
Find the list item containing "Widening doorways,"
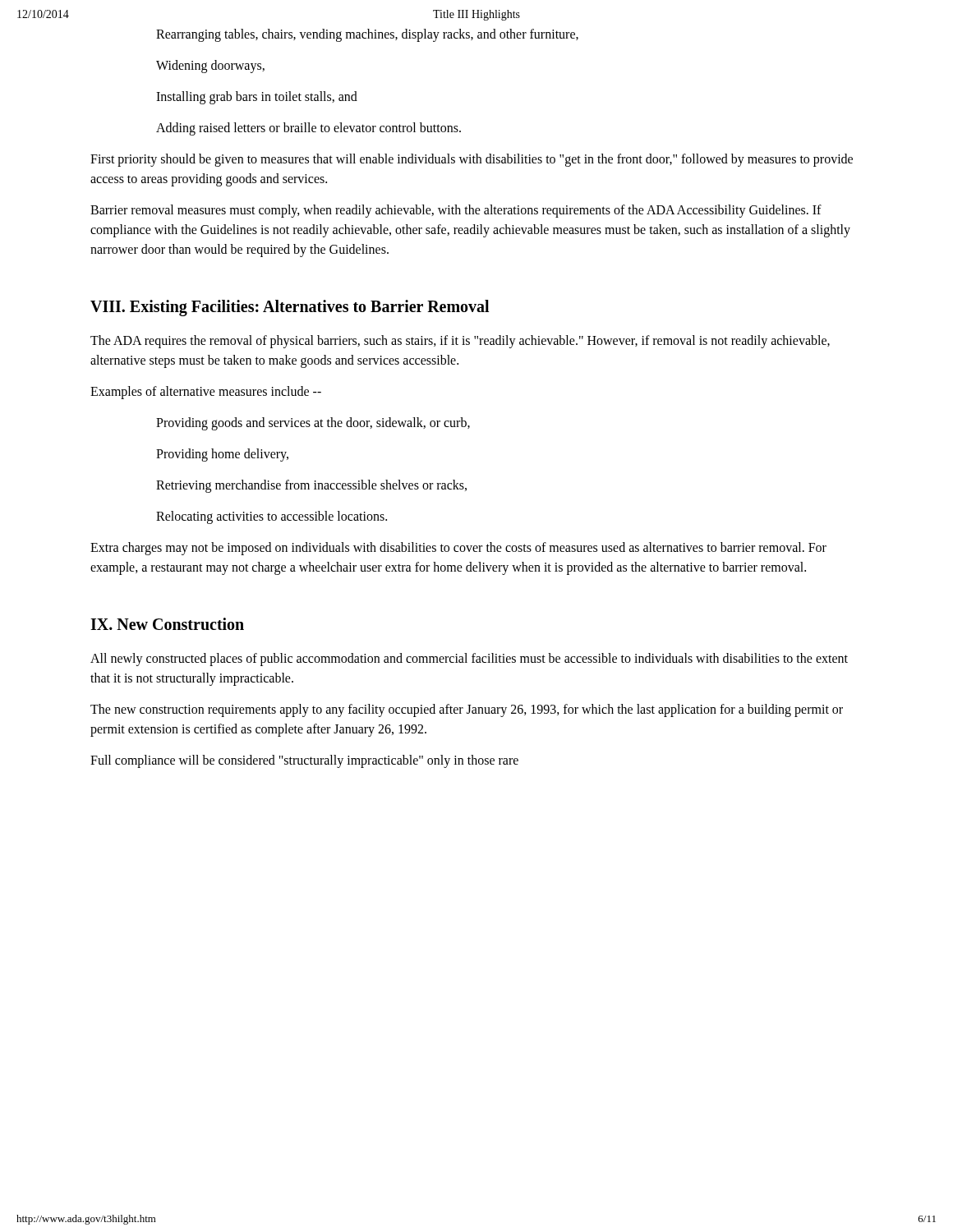pyautogui.click(x=211, y=65)
